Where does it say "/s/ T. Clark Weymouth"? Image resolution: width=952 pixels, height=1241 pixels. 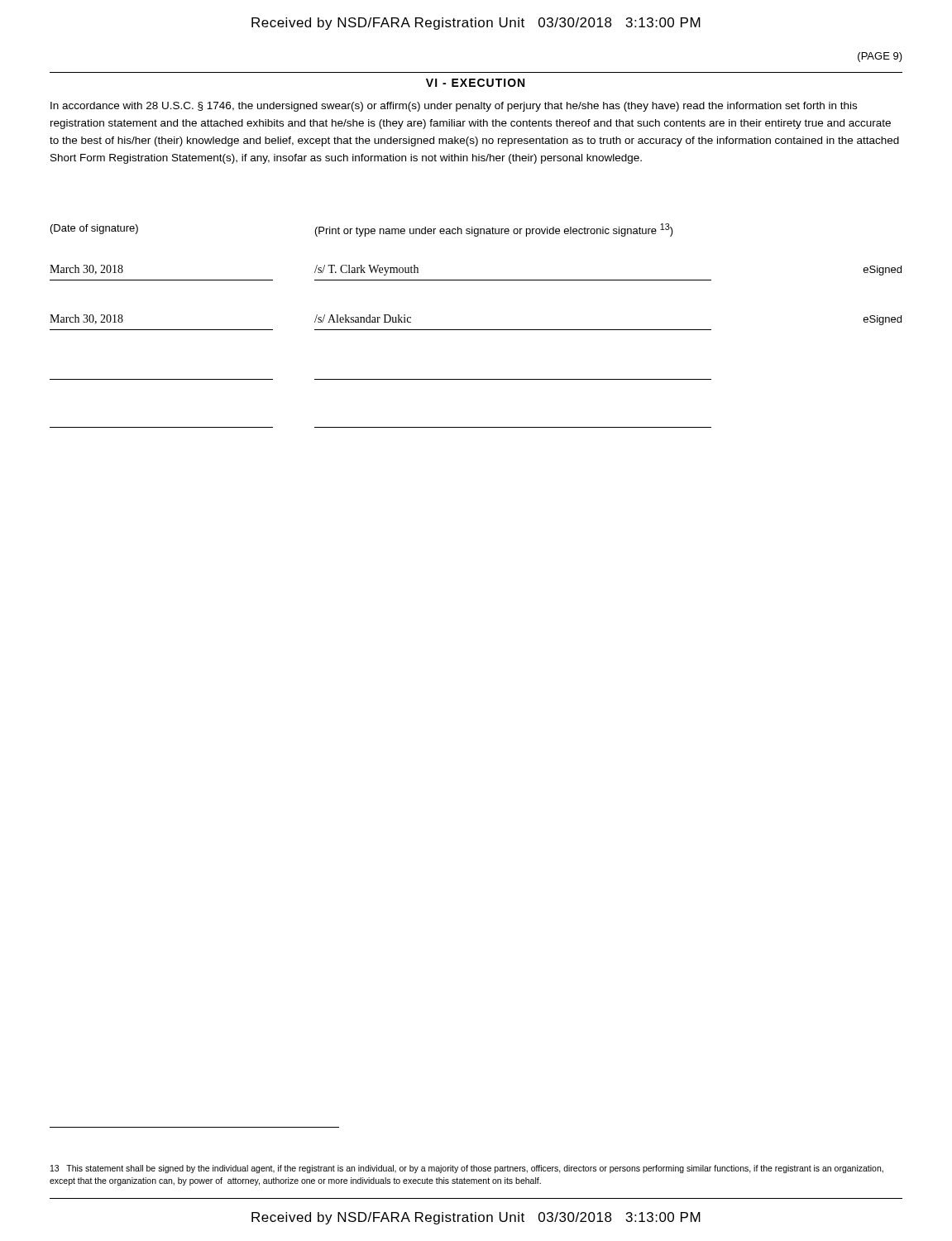[513, 272]
